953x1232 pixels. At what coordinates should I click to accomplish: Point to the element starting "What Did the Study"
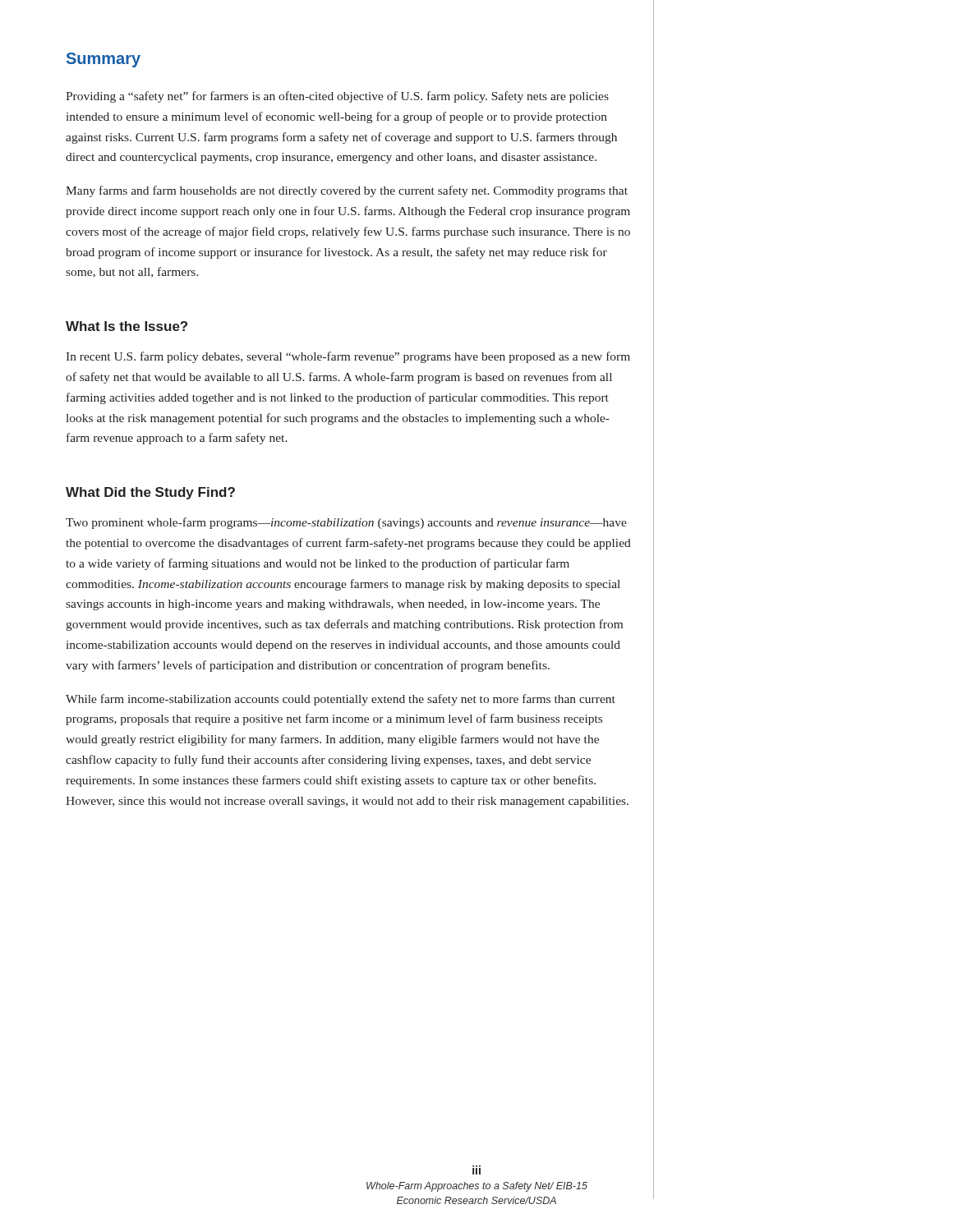(x=151, y=492)
